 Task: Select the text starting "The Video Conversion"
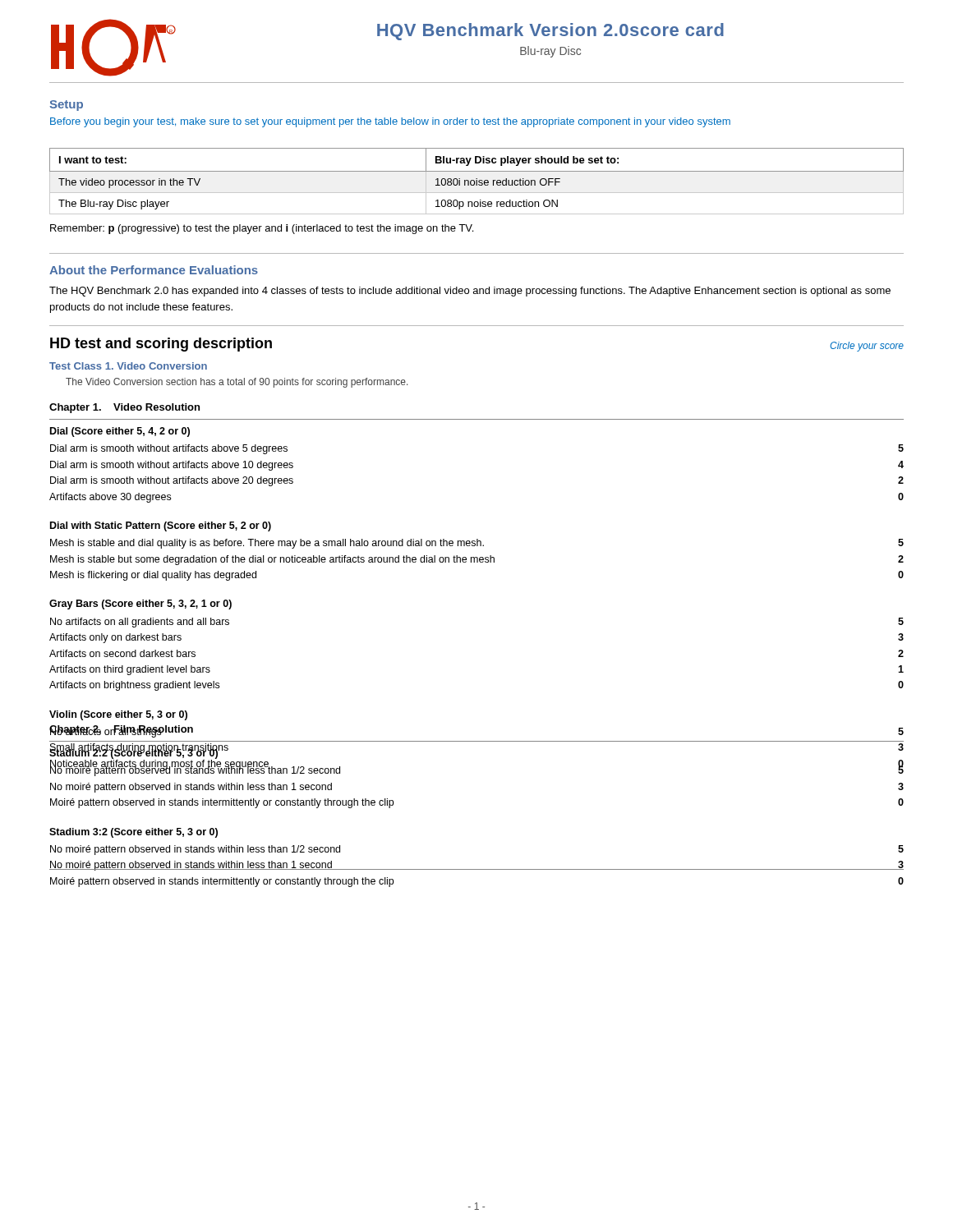pos(237,382)
